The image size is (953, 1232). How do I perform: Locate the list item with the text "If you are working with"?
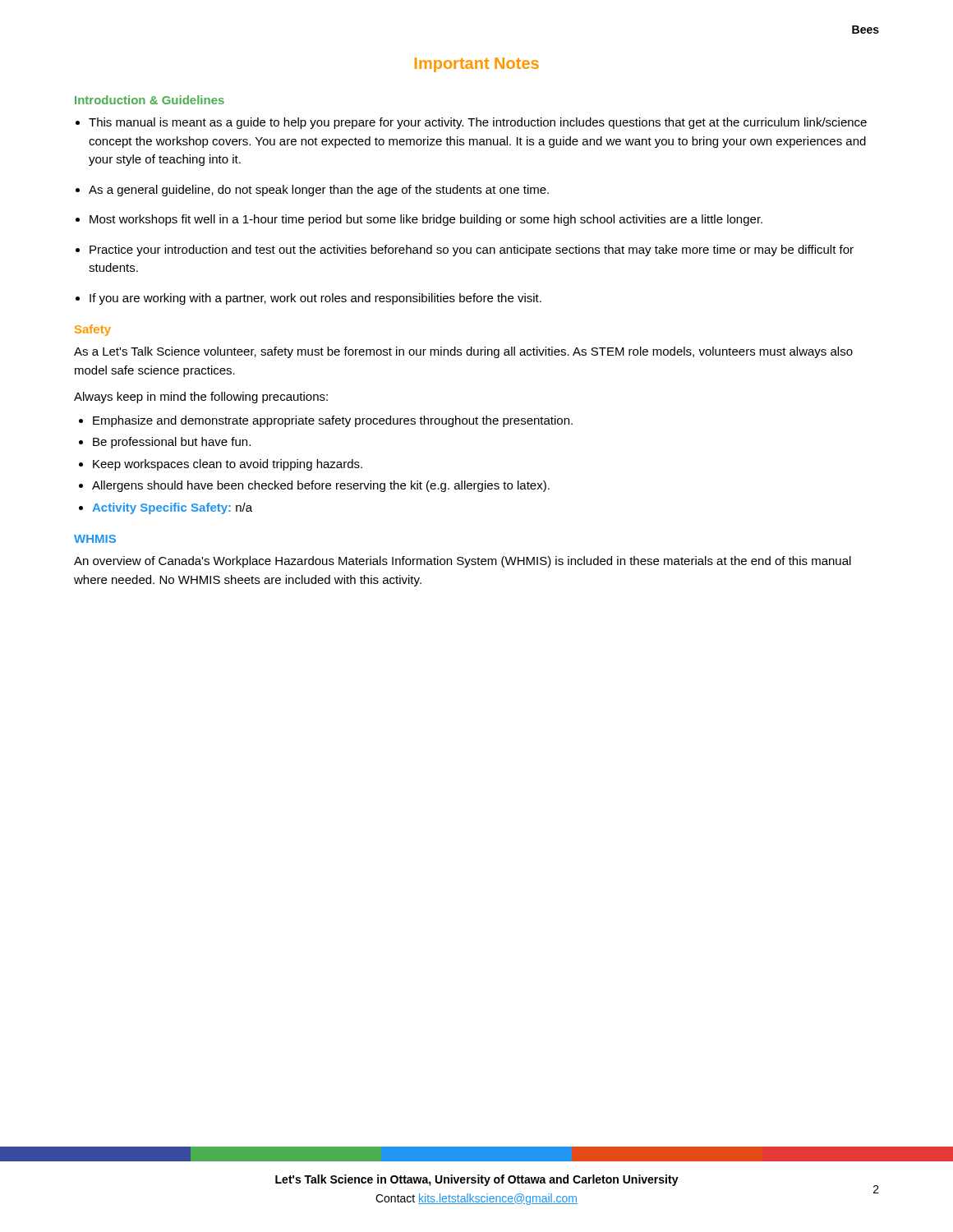point(315,297)
